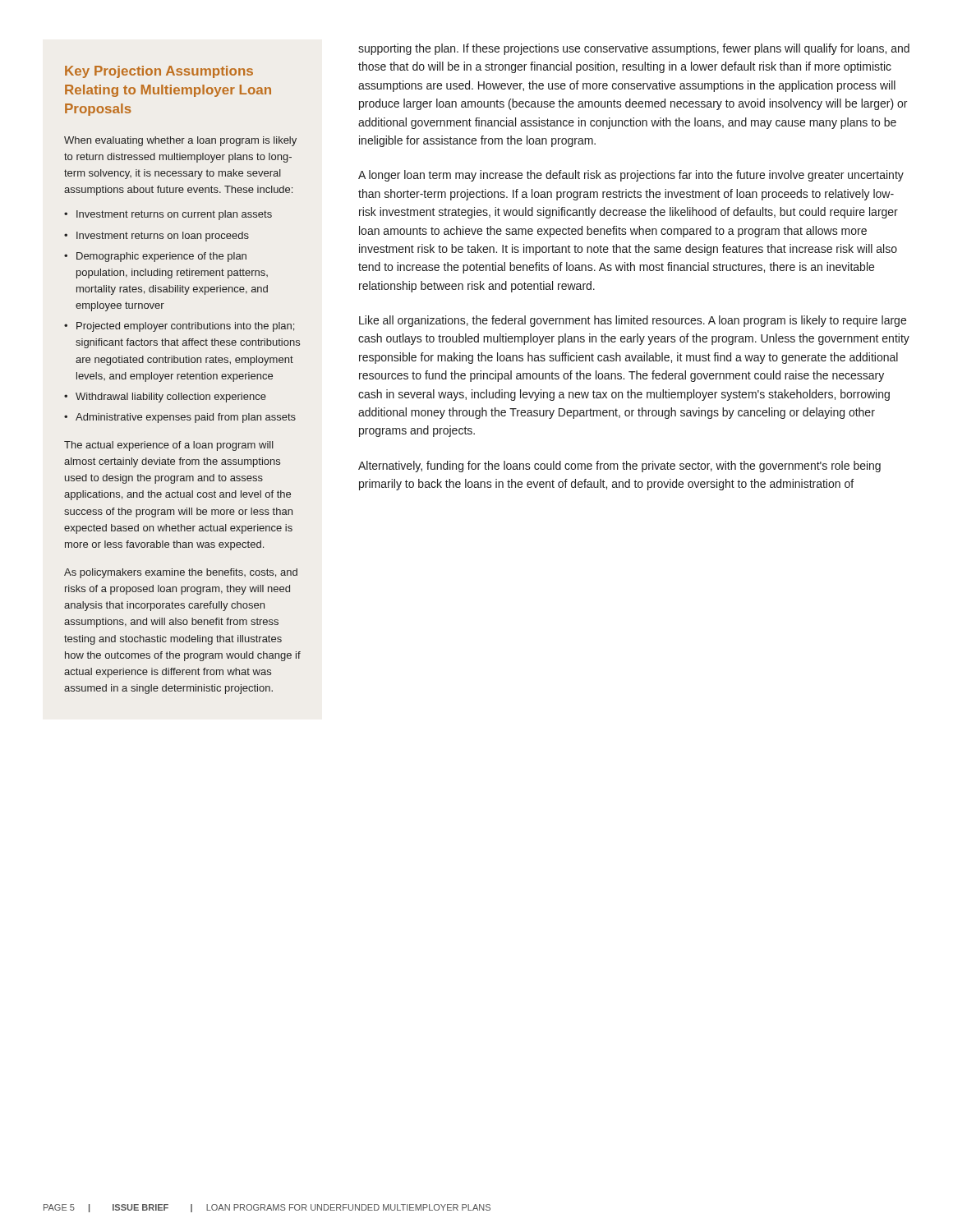This screenshot has height=1232, width=953.
Task: Point to the region starting "The actual experience"
Action: coord(179,494)
